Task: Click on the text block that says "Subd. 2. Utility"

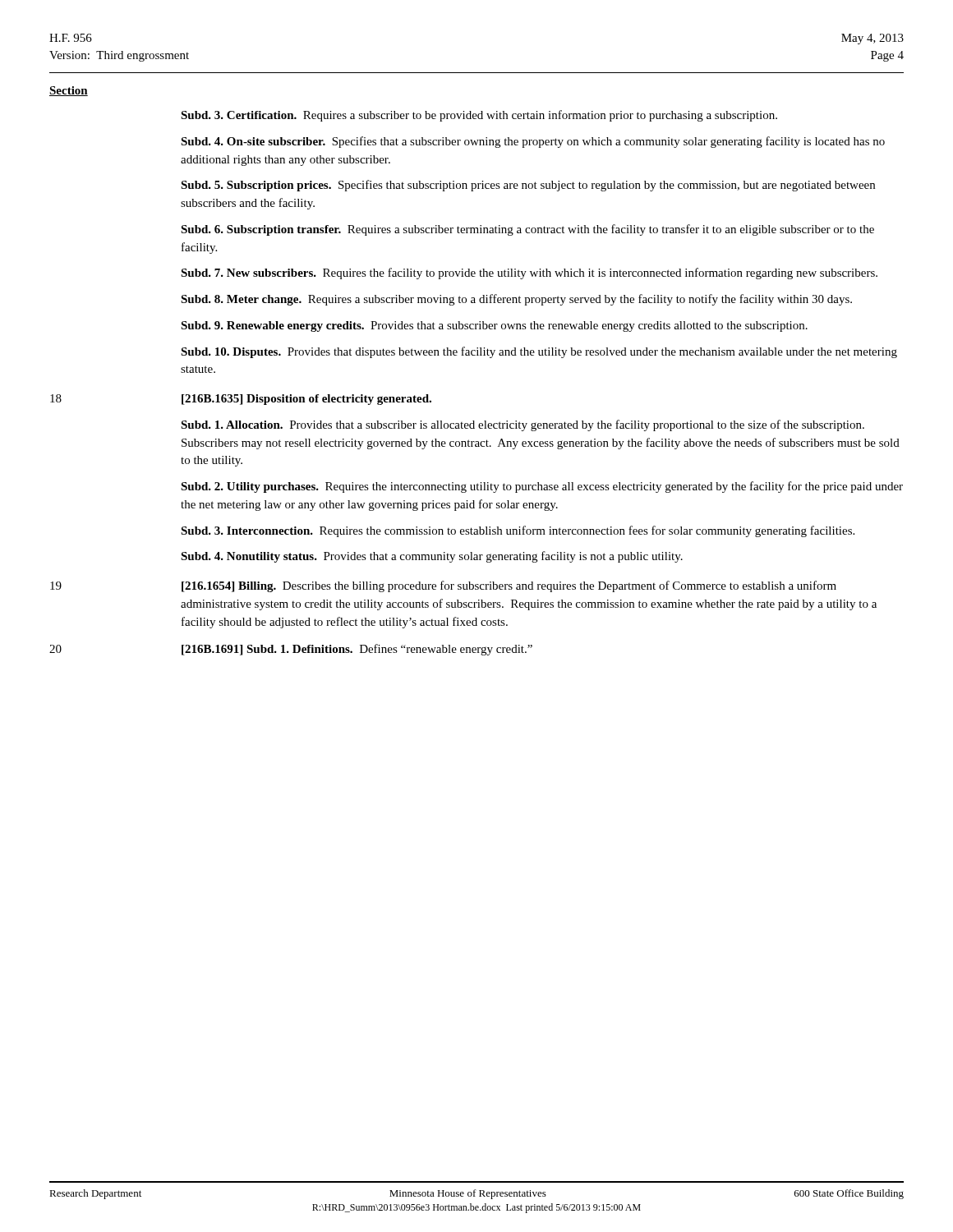Action: pos(542,495)
